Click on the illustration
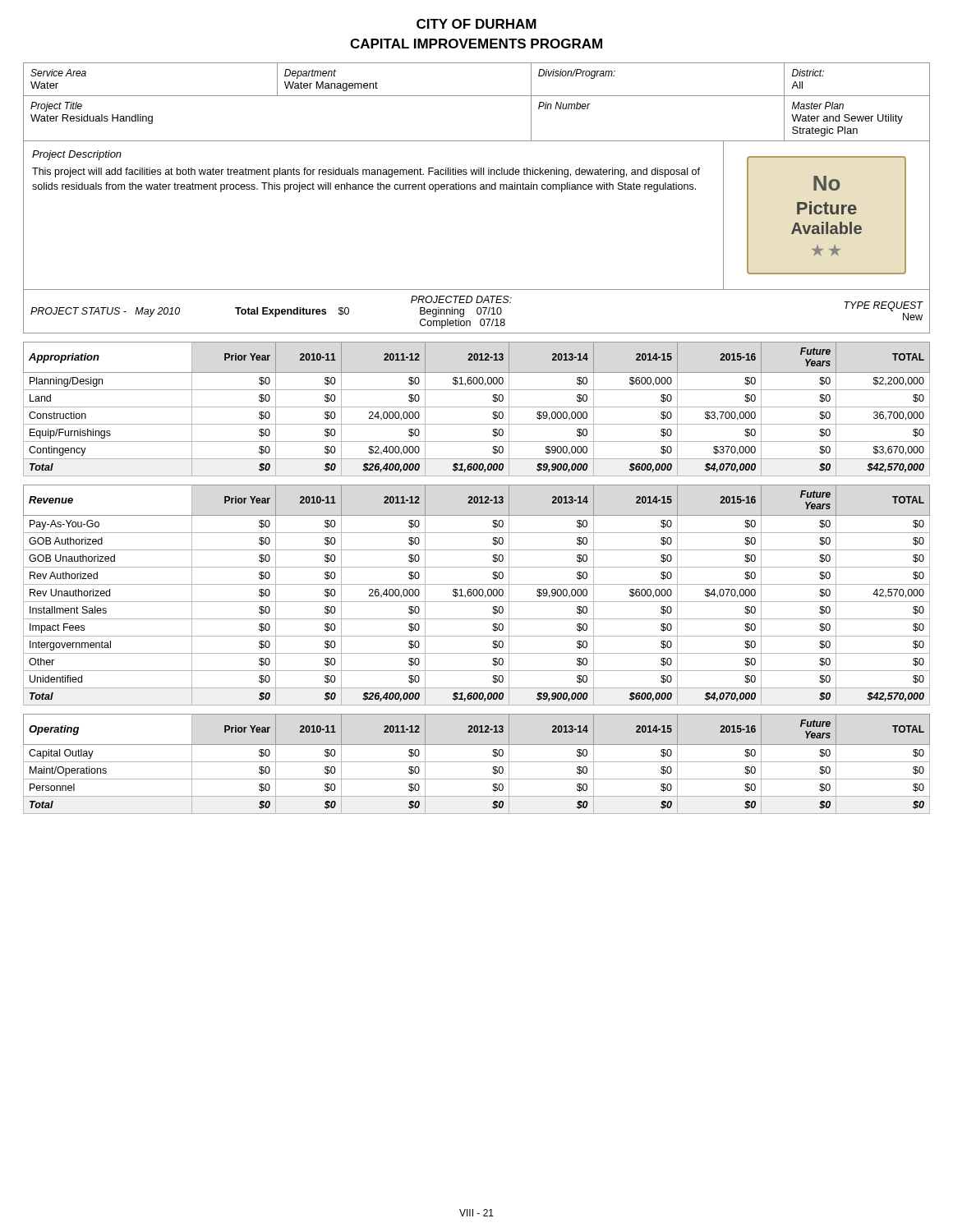Screen dimensions: 1232x953 (x=826, y=215)
